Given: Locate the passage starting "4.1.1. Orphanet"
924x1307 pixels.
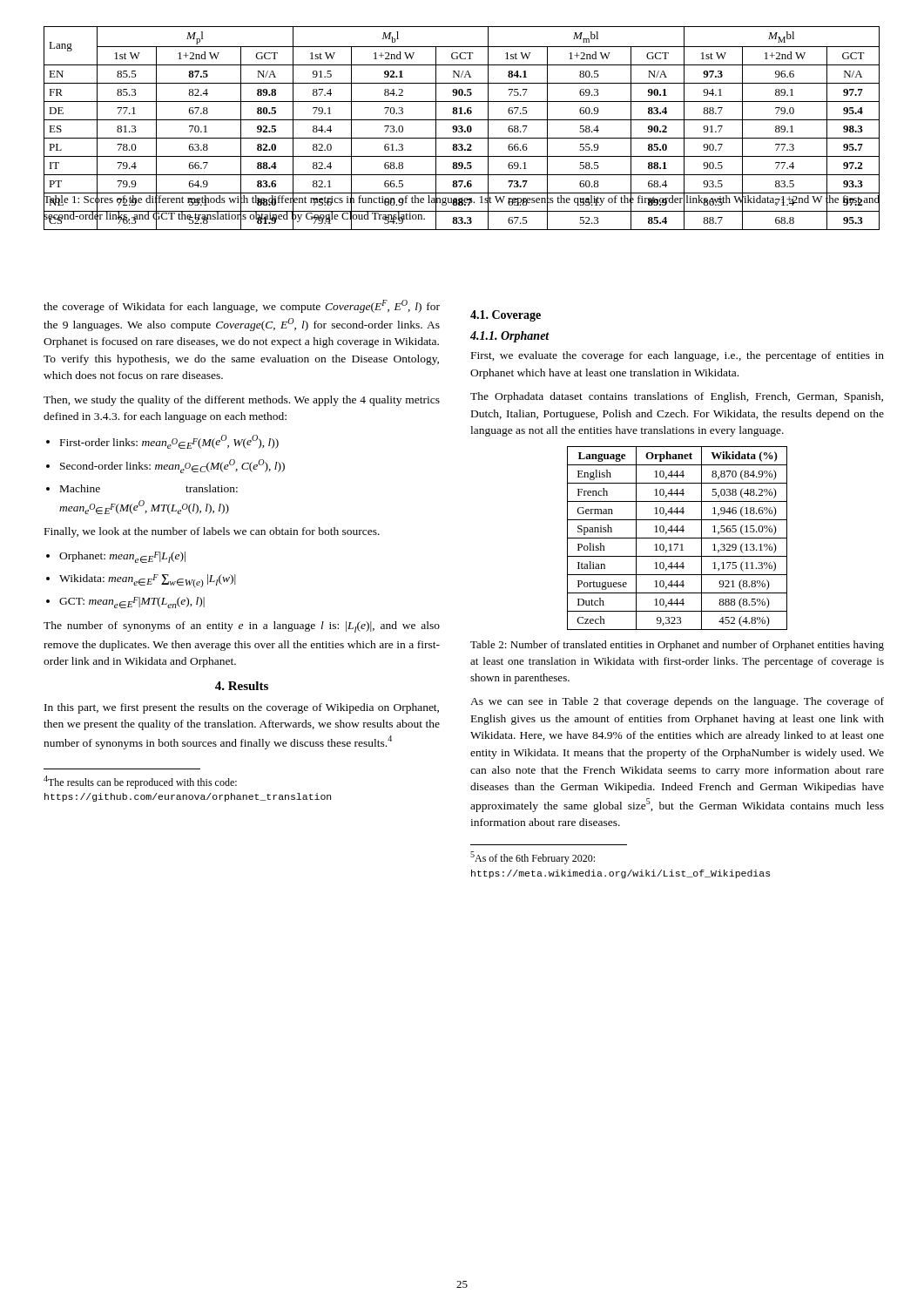Looking at the screenshot, I should 510,336.
